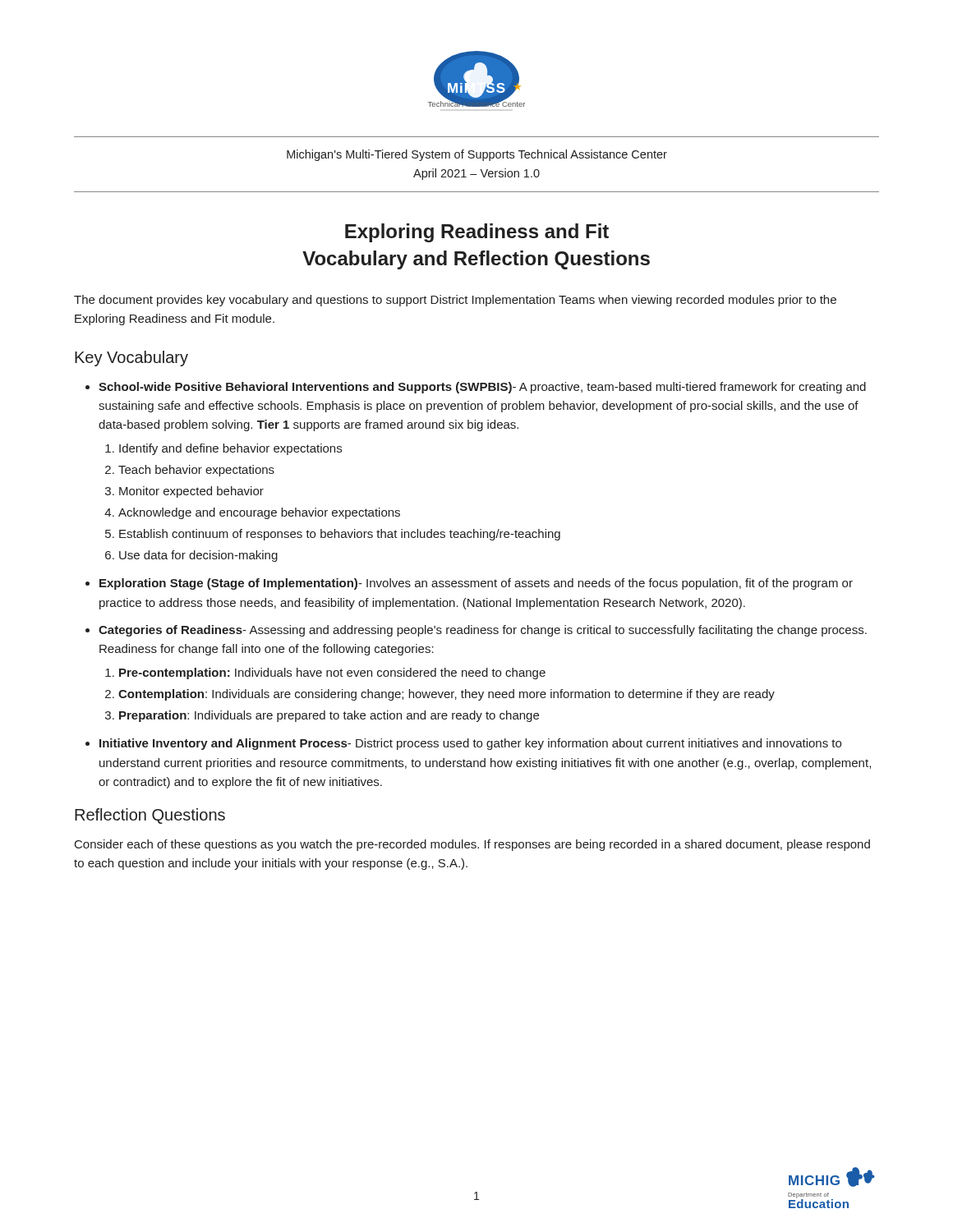Viewport: 953px width, 1232px height.
Task: Select the text starting "Consider each of these questions as you"
Action: 472,854
